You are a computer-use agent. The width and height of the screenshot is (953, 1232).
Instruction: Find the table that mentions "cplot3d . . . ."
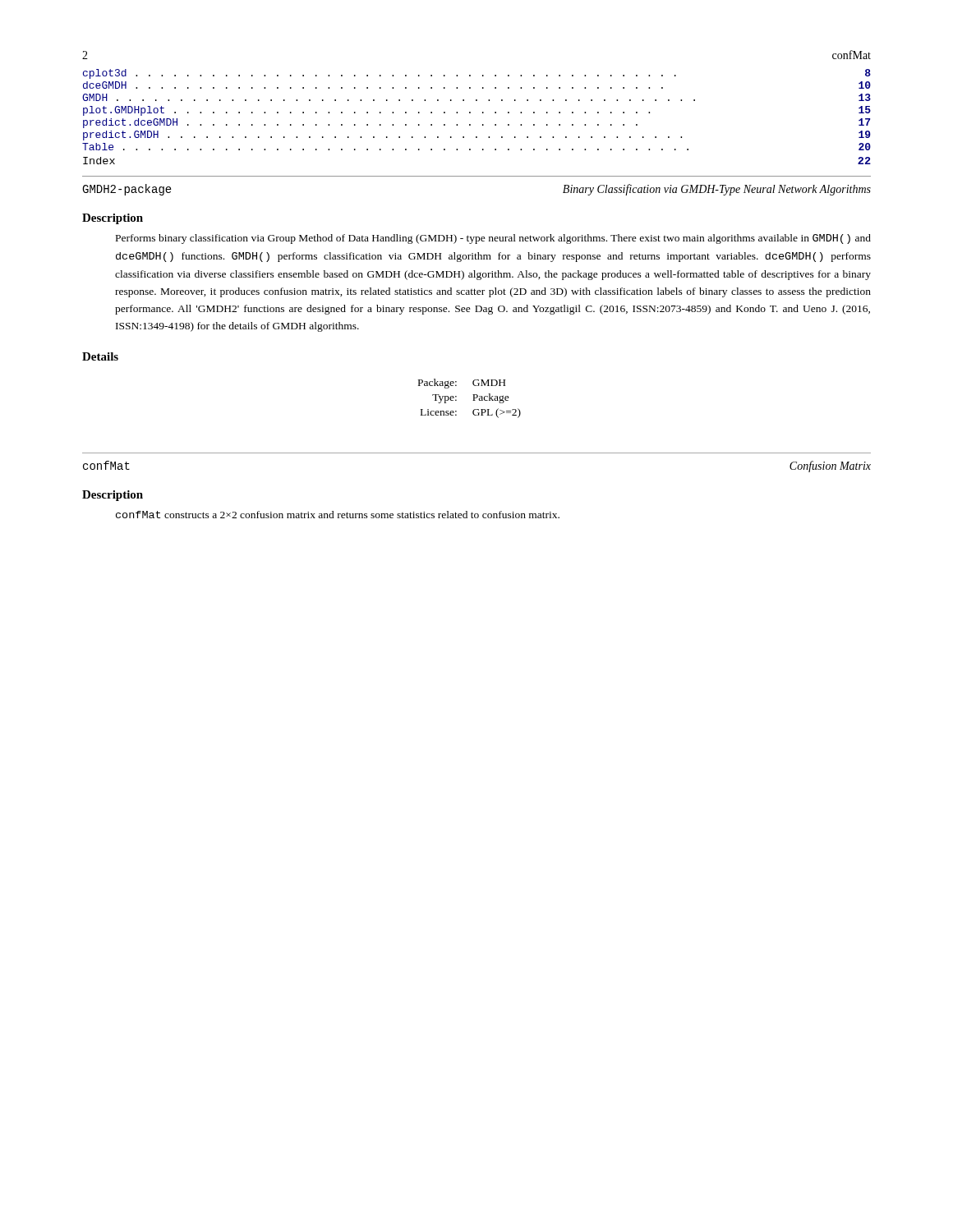(x=476, y=111)
